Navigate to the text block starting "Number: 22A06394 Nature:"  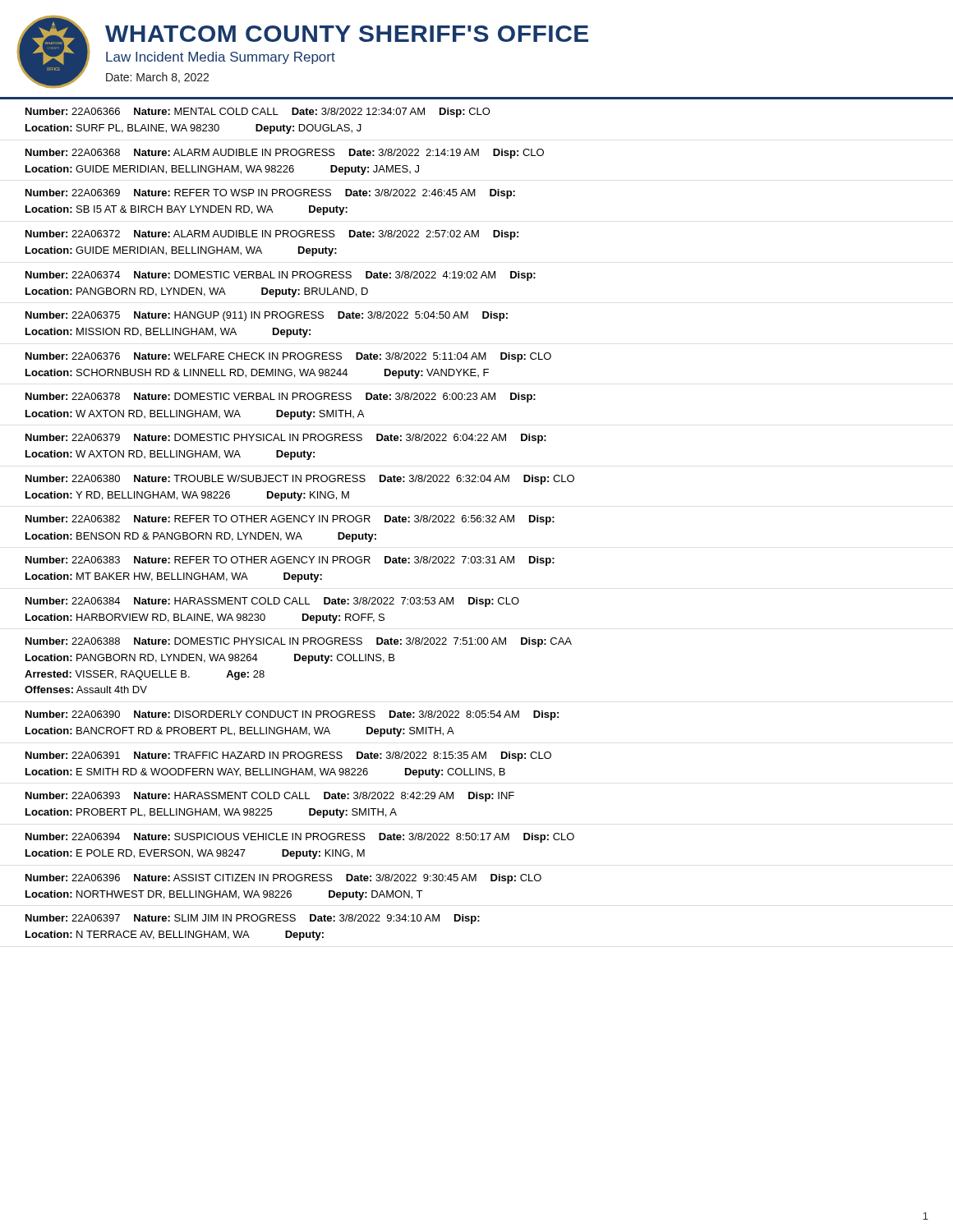tap(476, 845)
